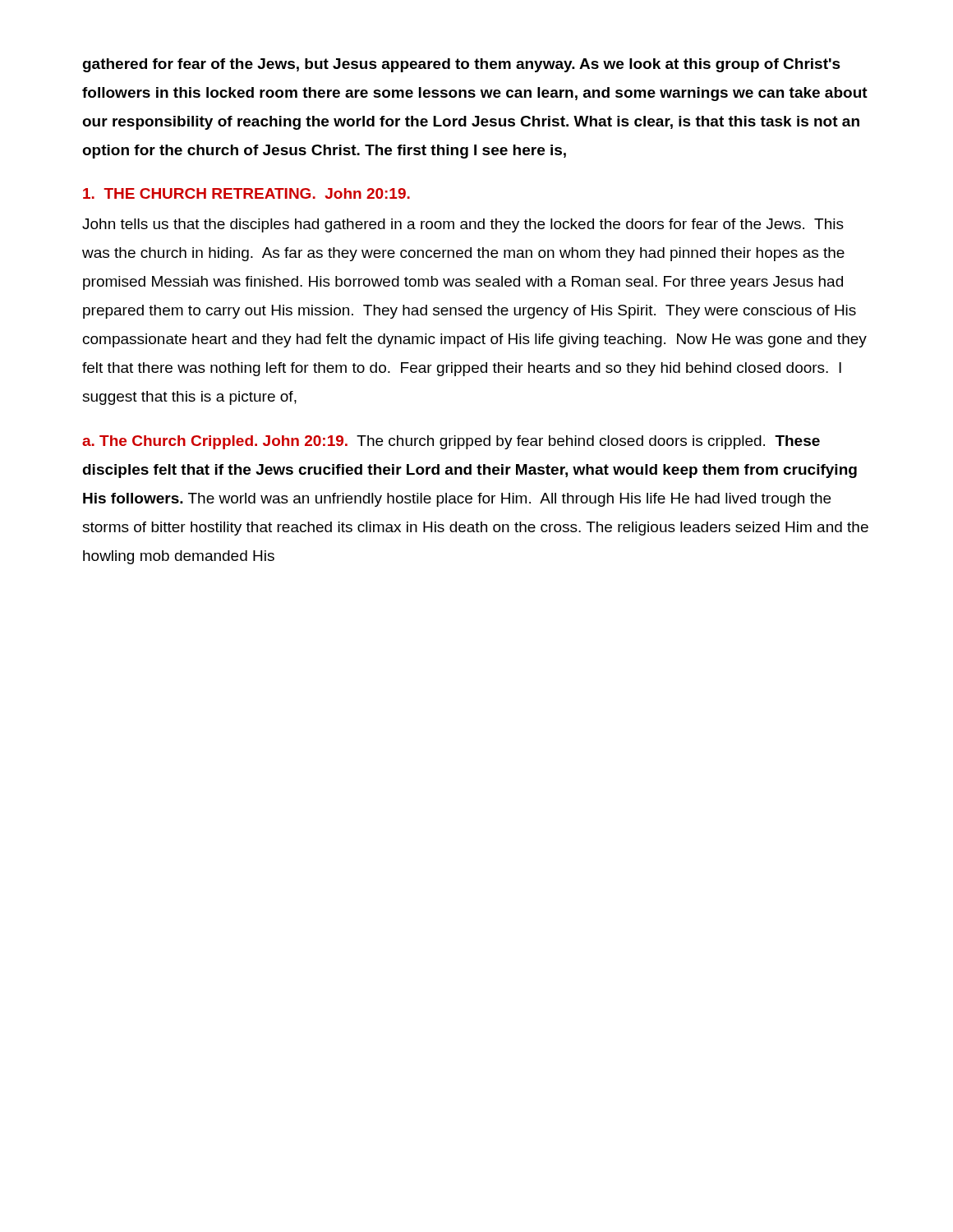Click the passage that begins "gathered for fear"
Viewport: 953px width, 1232px height.
(x=476, y=107)
